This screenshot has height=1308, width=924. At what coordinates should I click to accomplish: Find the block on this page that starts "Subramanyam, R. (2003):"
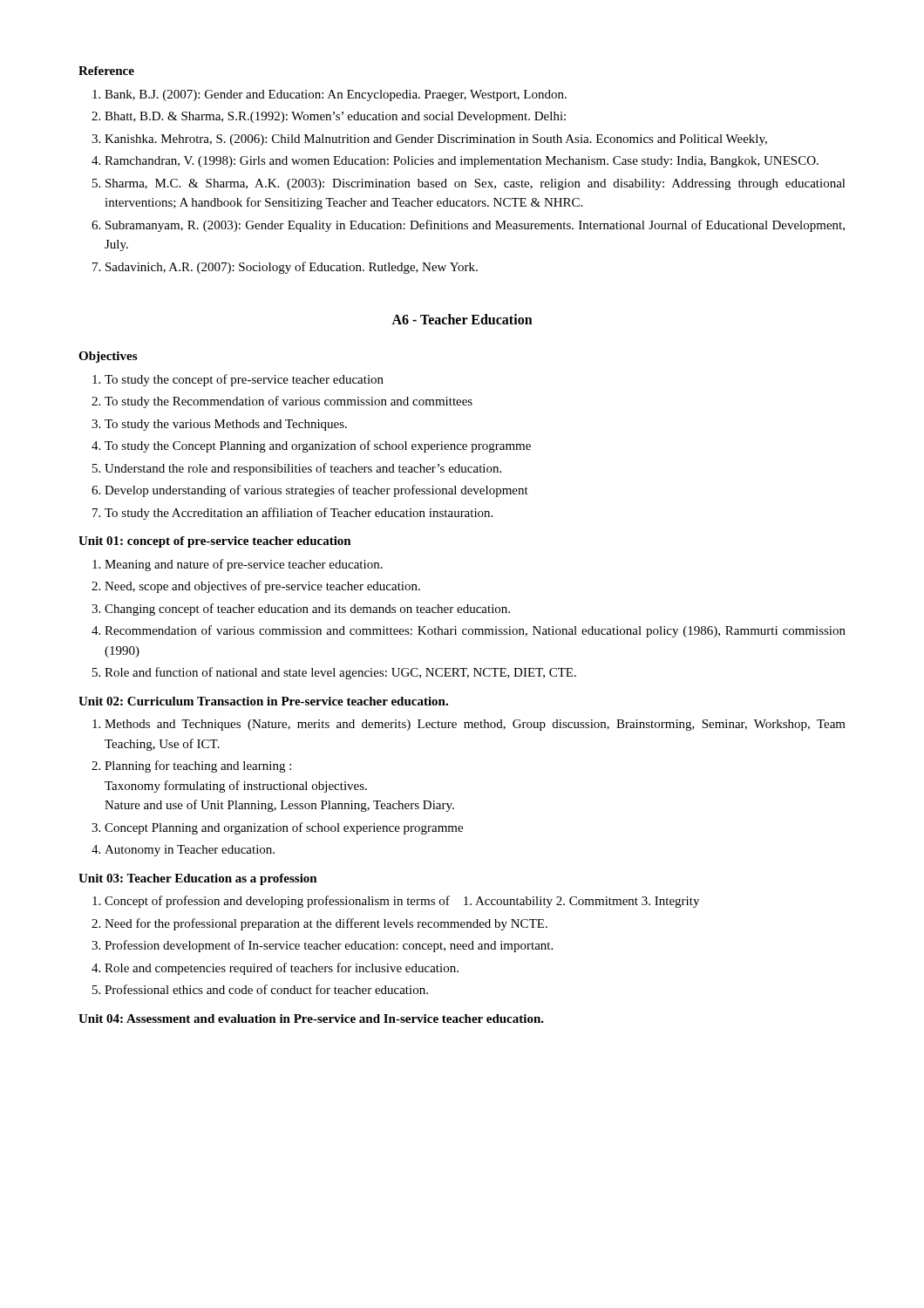click(x=475, y=235)
